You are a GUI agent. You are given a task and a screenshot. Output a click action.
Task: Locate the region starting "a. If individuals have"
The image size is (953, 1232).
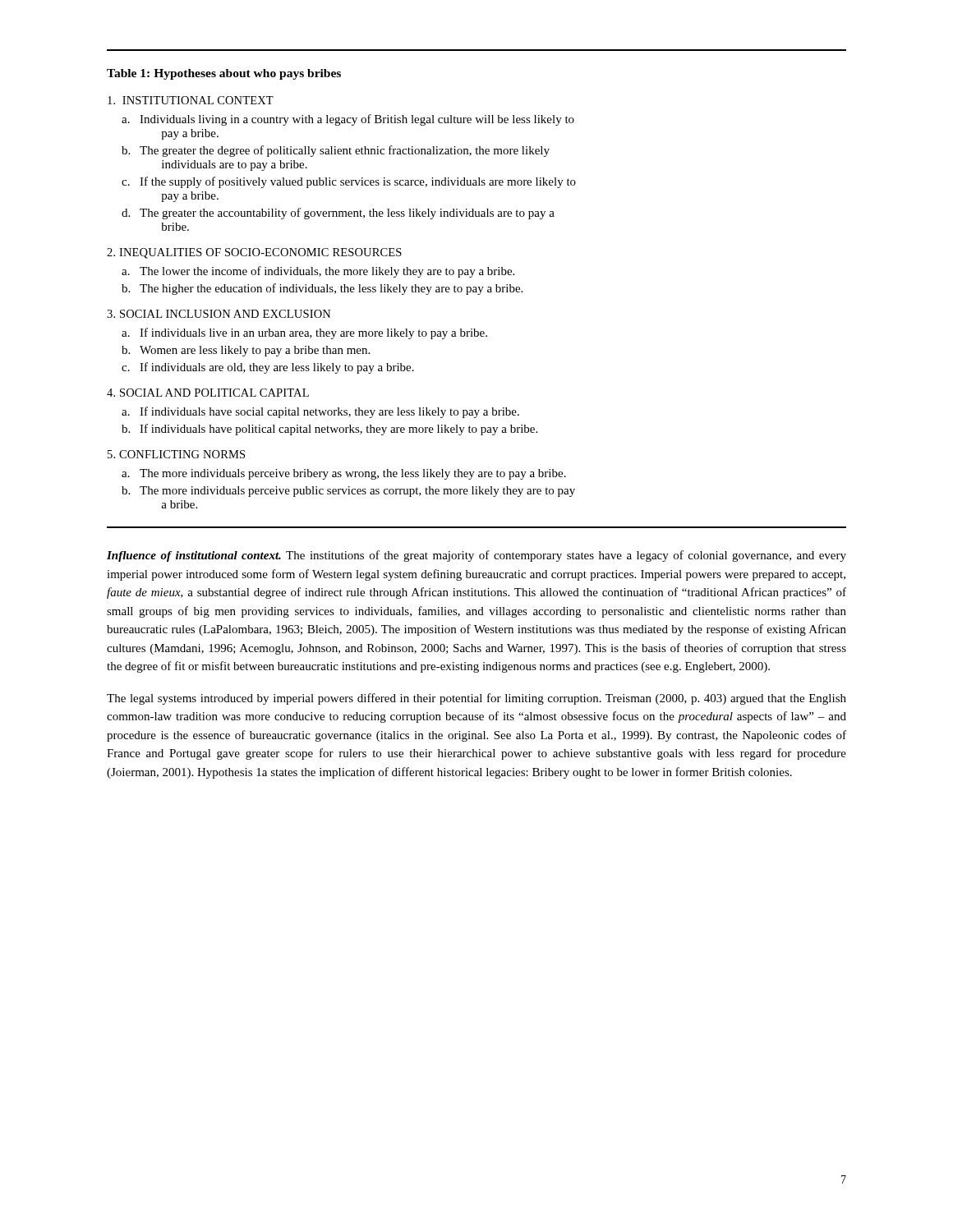pos(321,412)
